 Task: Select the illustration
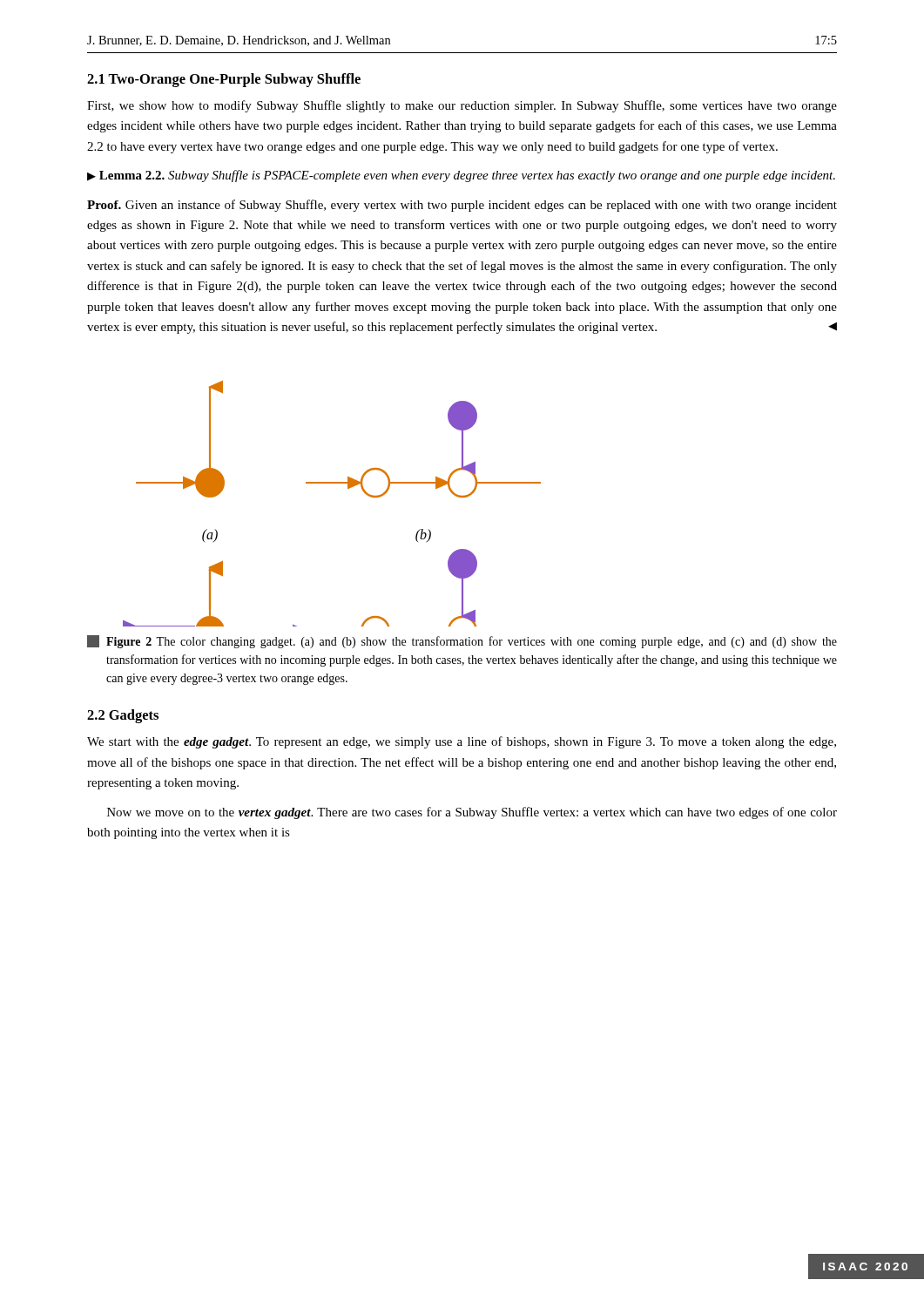click(462, 492)
